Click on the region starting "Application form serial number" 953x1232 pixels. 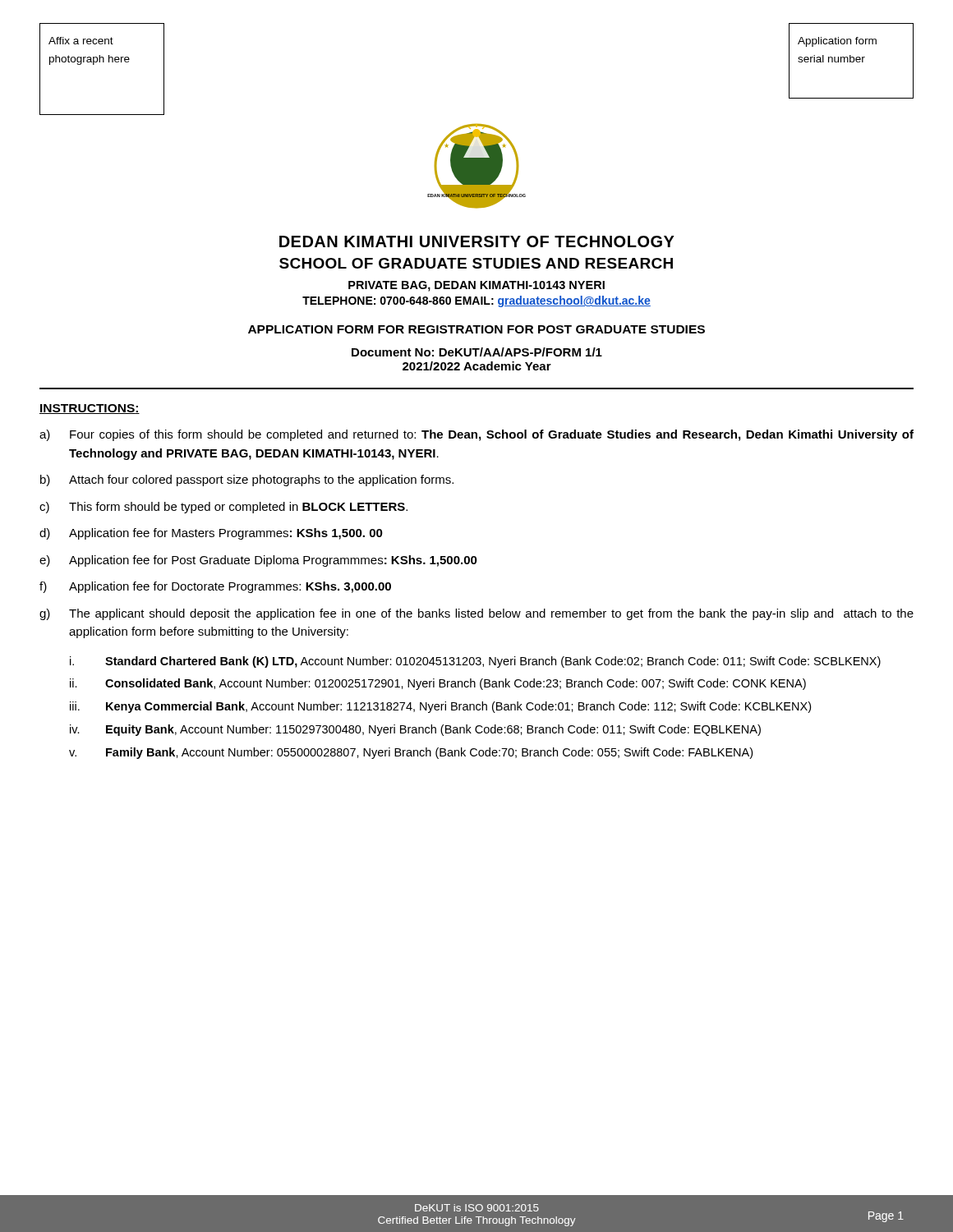pos(837,50)
